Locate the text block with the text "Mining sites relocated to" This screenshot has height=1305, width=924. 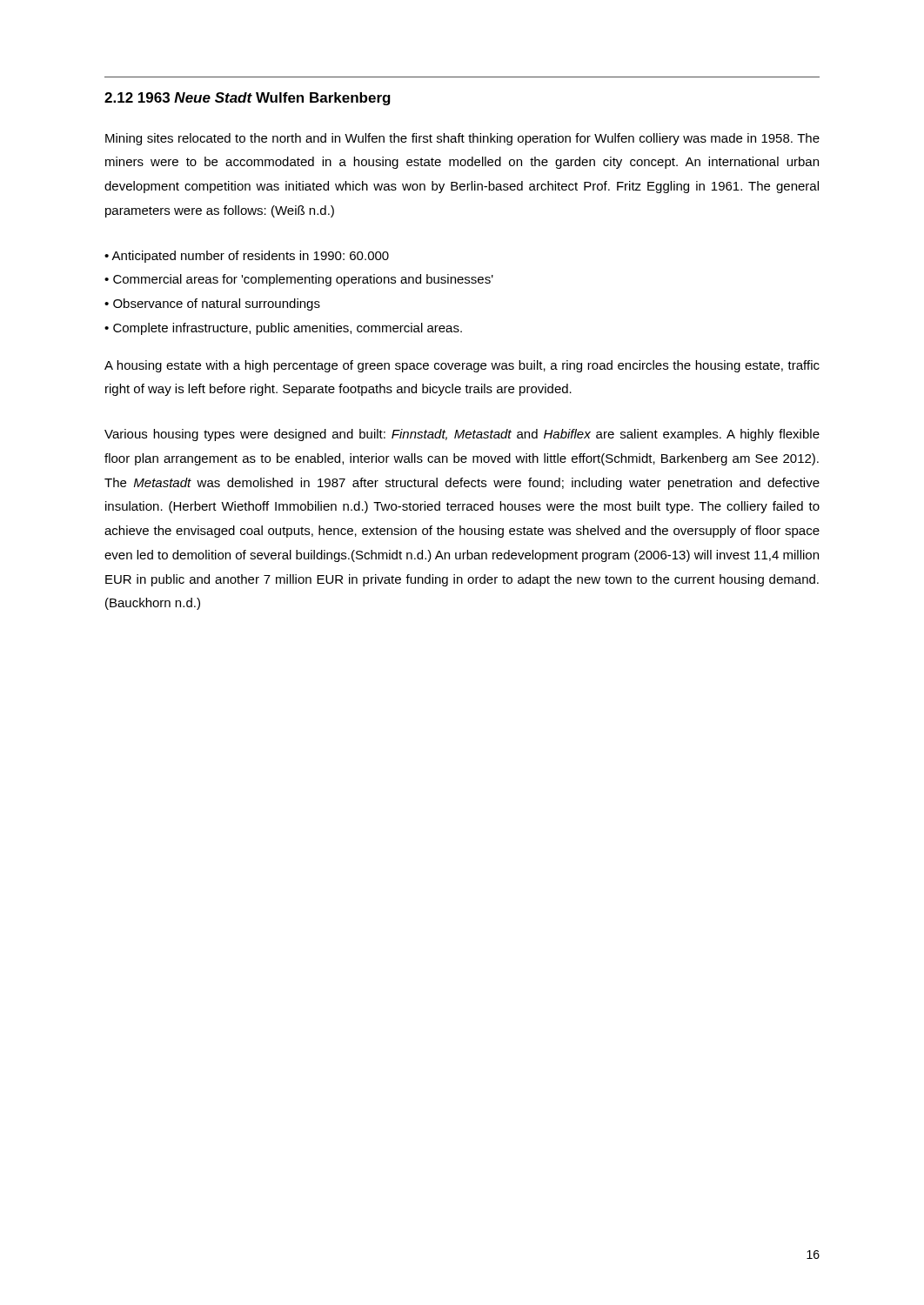coord(462,174)
